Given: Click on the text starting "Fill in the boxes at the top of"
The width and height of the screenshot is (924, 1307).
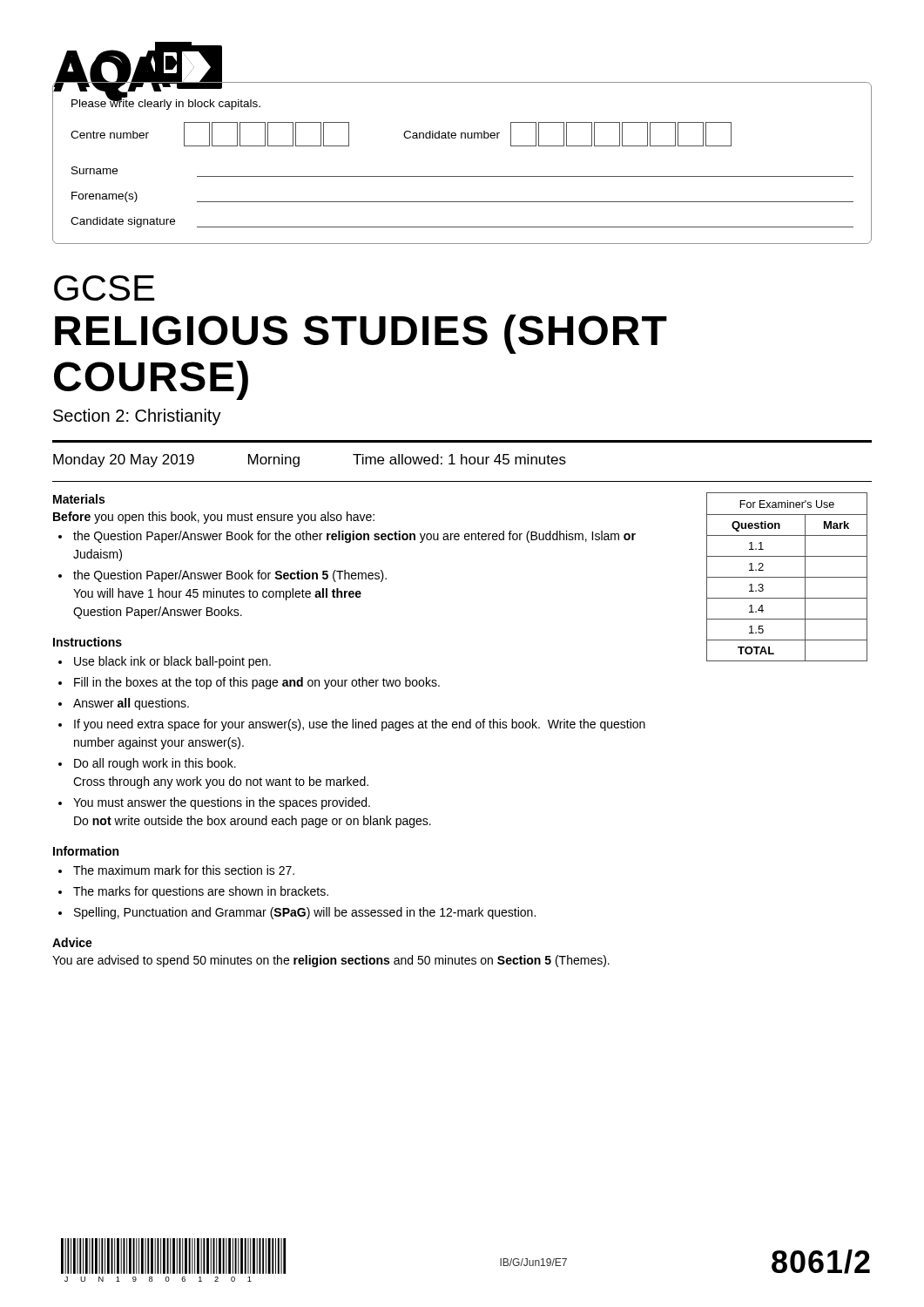Looking at the screenshot, I should (x=257, y=682).
